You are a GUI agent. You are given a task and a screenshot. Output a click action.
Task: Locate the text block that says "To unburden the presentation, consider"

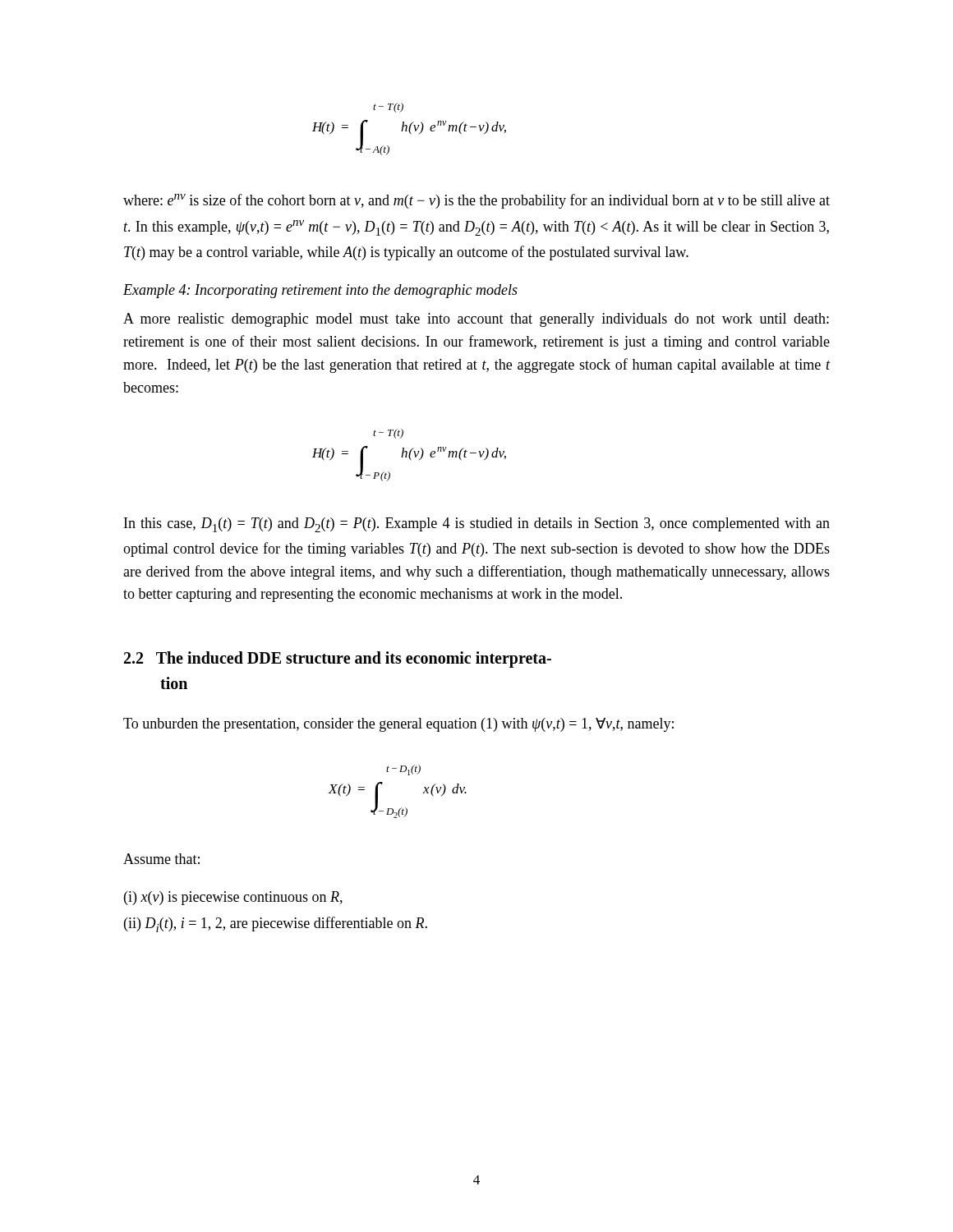[399, 724]
